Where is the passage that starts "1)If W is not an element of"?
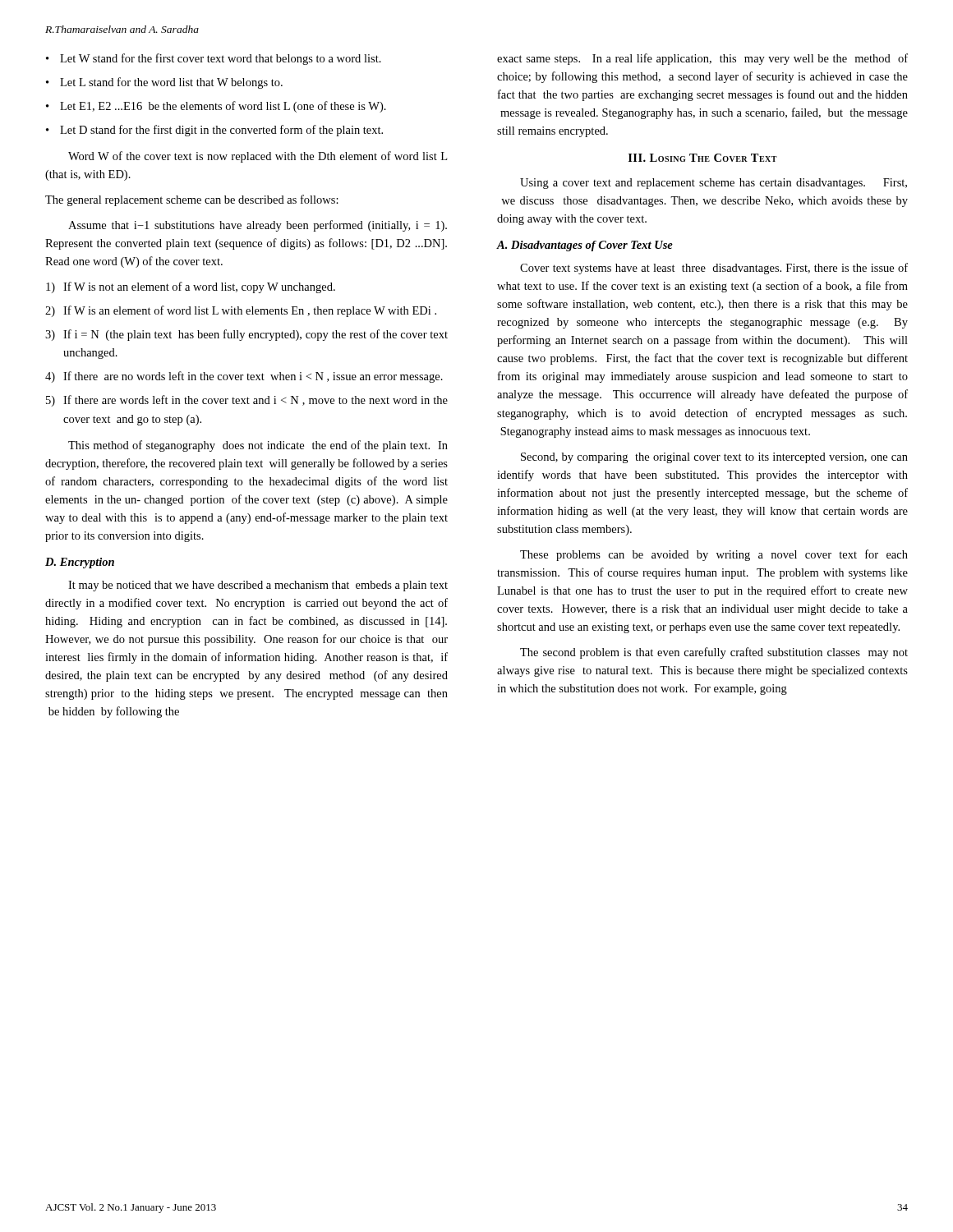 (x=191, y=287)
